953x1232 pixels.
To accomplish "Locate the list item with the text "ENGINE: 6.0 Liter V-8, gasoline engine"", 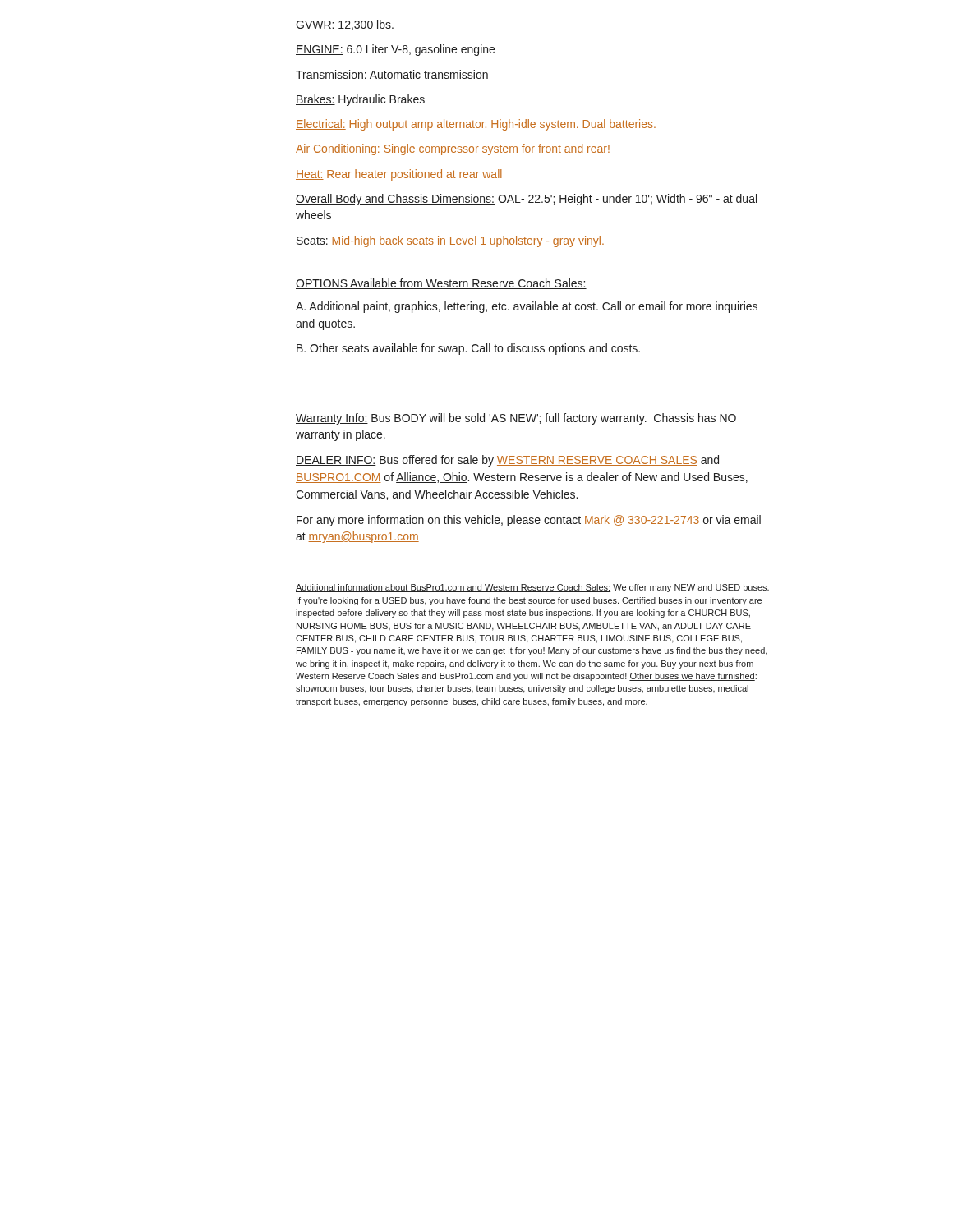I will pyautogui.click(x=395, y=50).
